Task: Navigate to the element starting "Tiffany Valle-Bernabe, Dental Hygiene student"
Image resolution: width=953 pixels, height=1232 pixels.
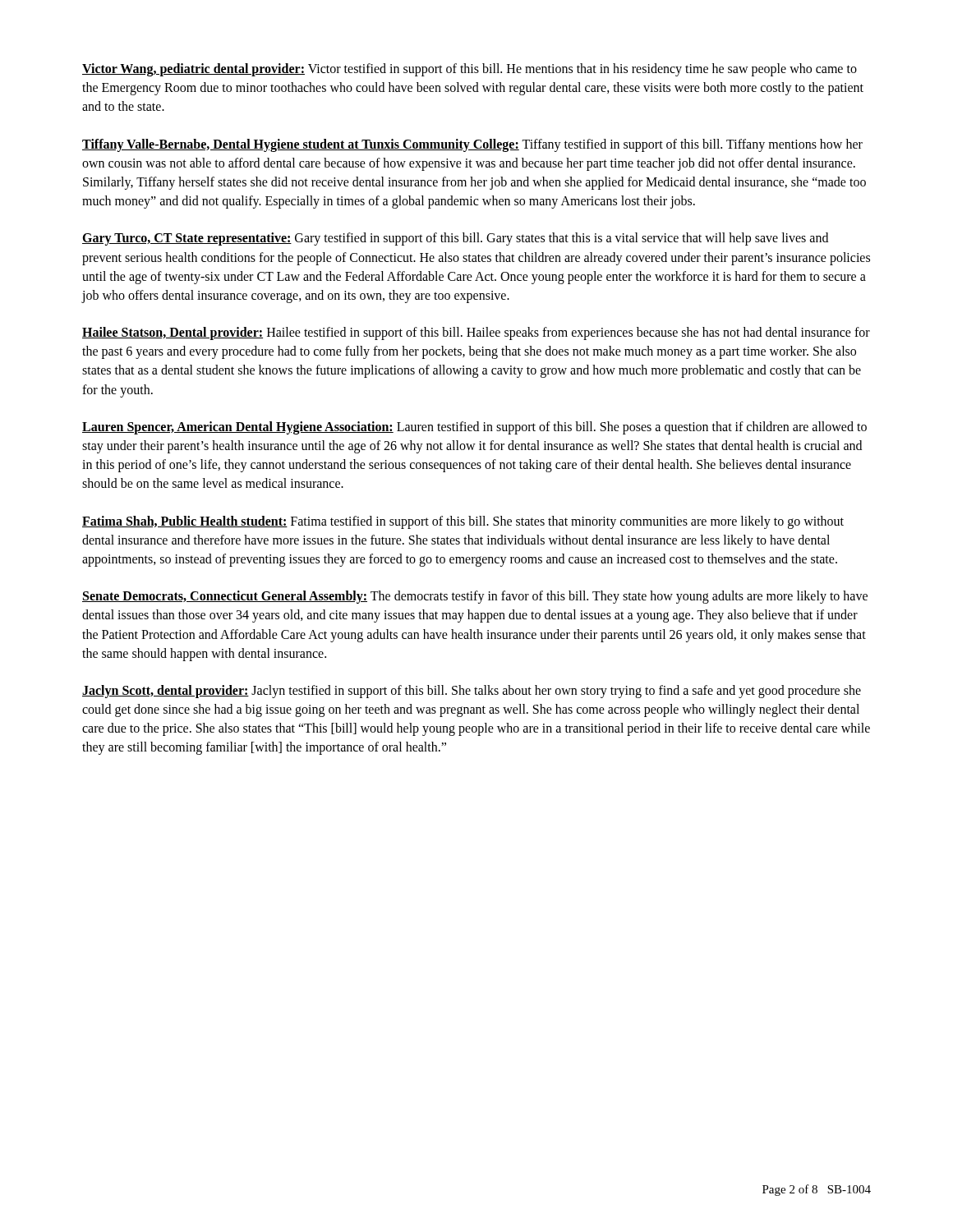Action: (x=476, y=172)
